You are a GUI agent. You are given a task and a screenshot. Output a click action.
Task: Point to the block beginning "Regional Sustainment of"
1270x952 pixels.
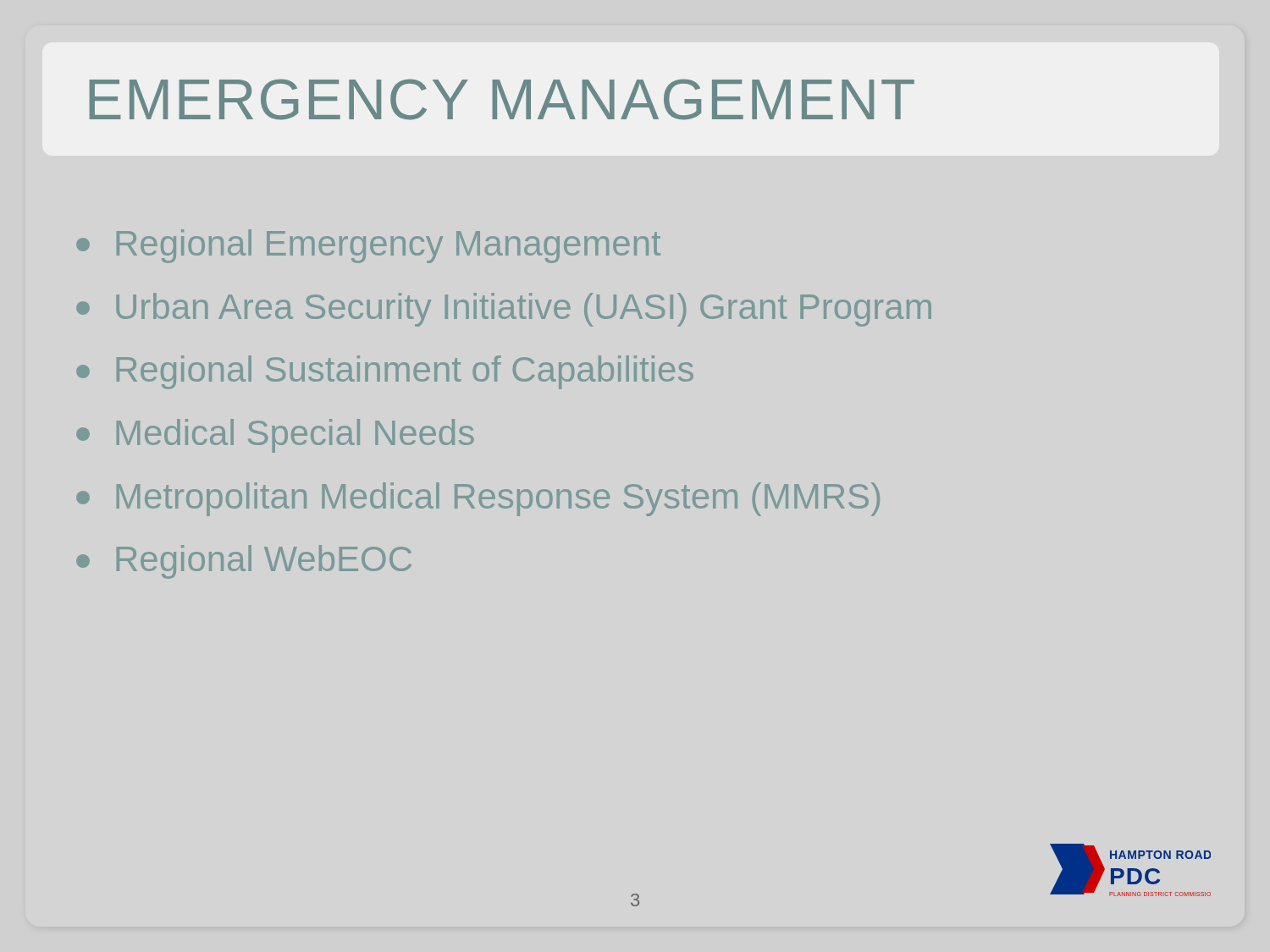tap(385, 370)
